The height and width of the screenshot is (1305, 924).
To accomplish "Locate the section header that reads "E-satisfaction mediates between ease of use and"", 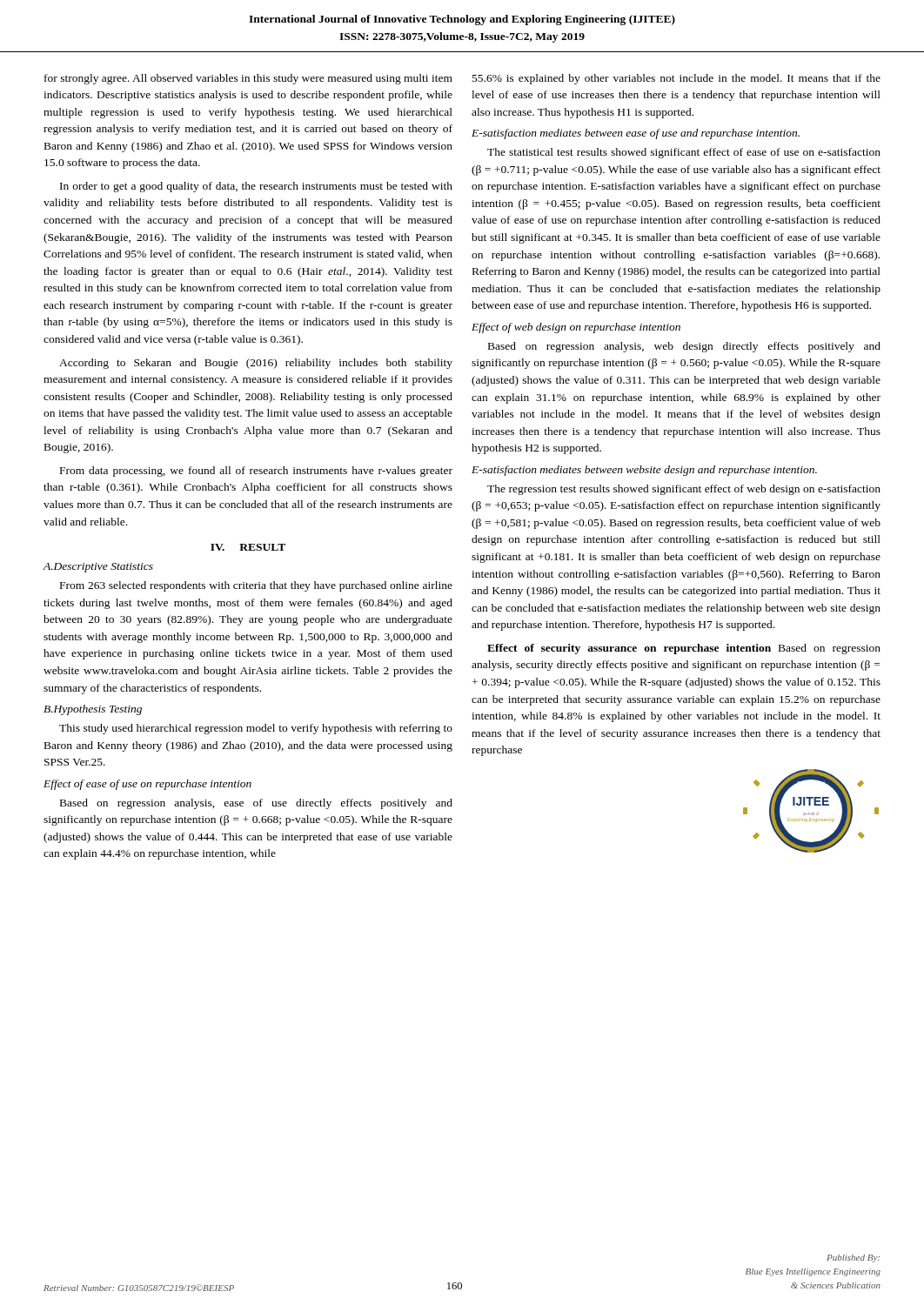I will click(x=636, y=133).
